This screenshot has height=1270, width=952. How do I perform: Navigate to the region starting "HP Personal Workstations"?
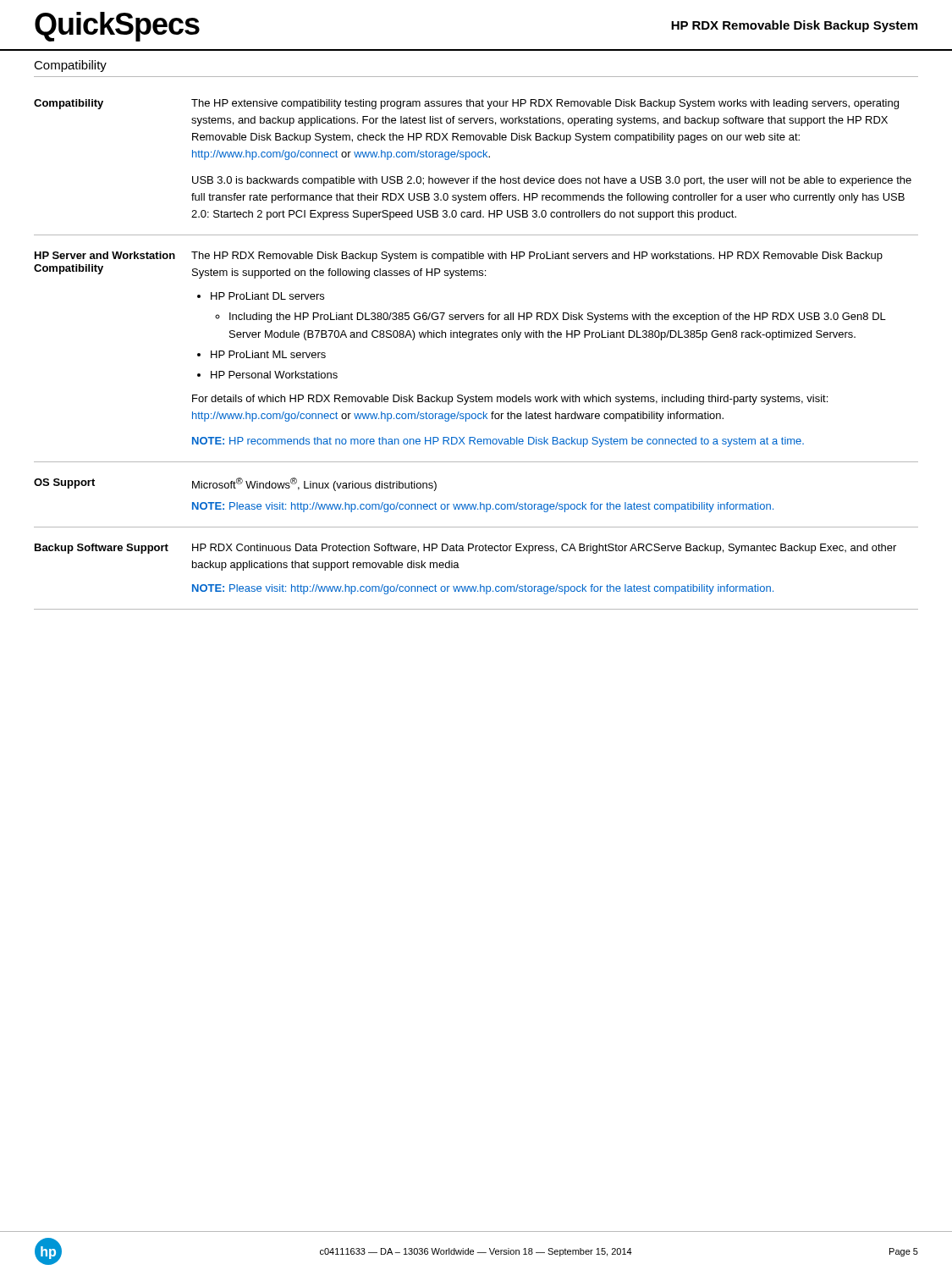(274, 375)
